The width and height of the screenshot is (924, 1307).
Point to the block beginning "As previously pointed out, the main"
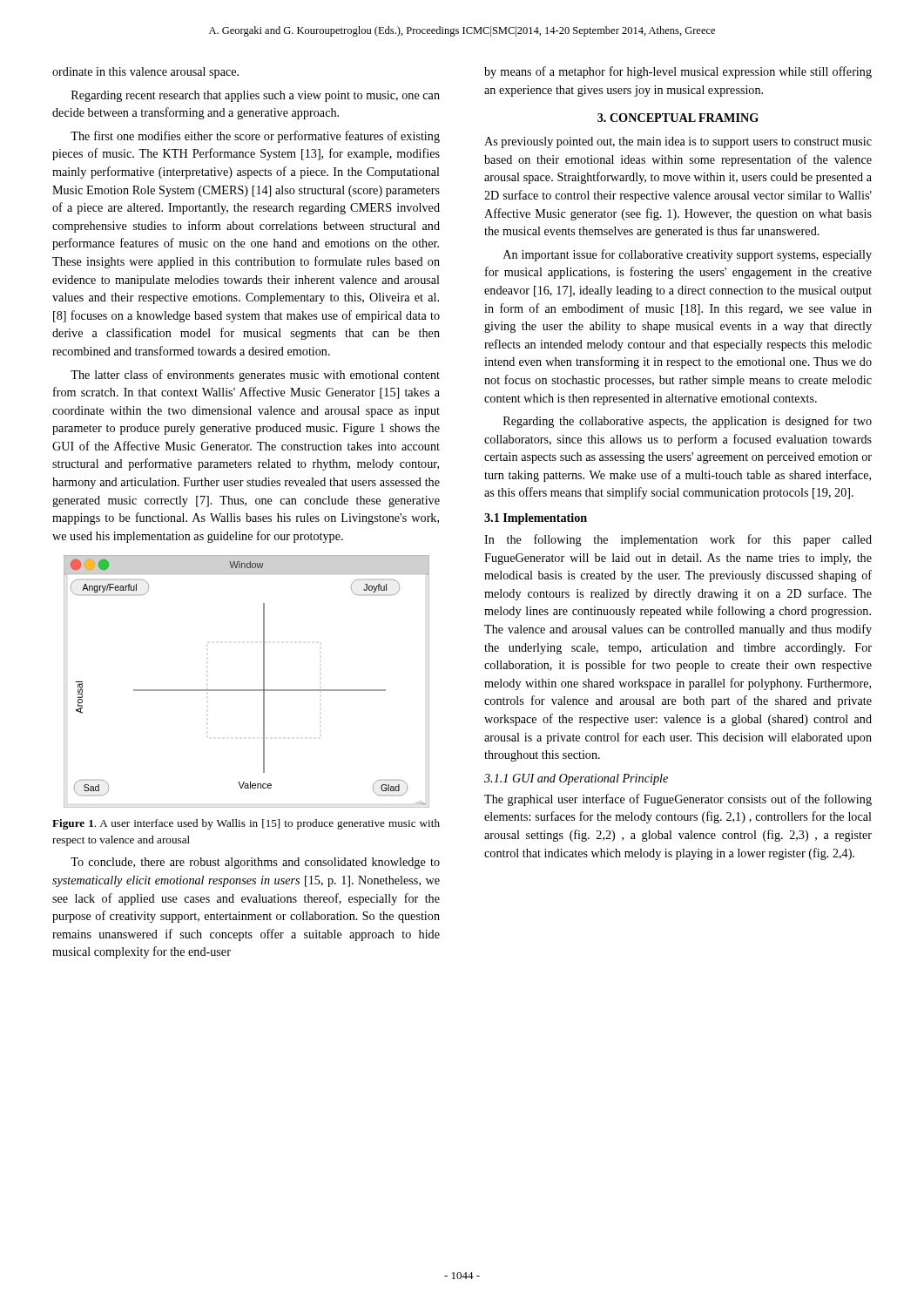tap(678, 186)
